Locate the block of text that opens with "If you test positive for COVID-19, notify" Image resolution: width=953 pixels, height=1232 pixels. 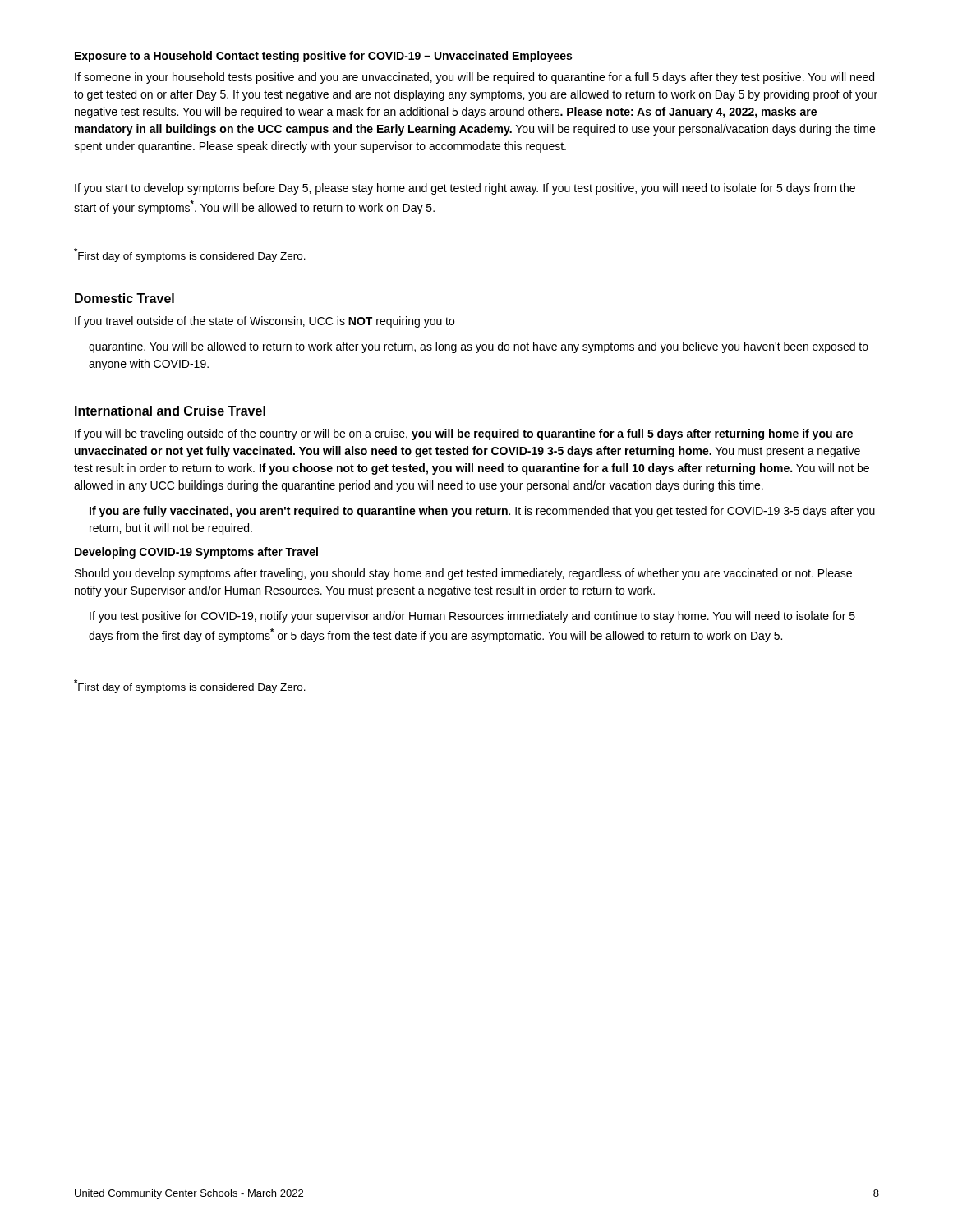pyautogui.click(x=472, y=626)
